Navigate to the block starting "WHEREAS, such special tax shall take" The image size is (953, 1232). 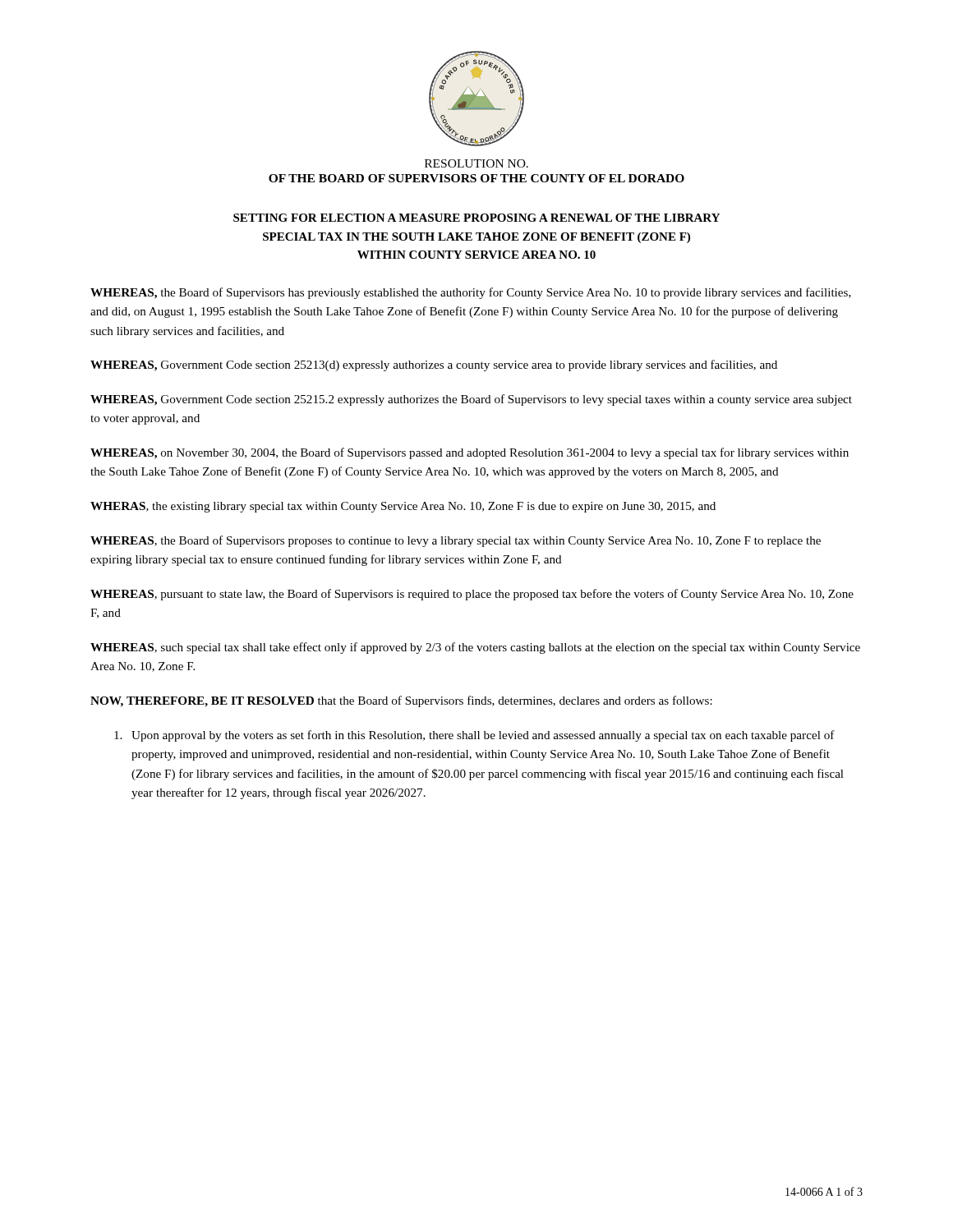(475, 656)
